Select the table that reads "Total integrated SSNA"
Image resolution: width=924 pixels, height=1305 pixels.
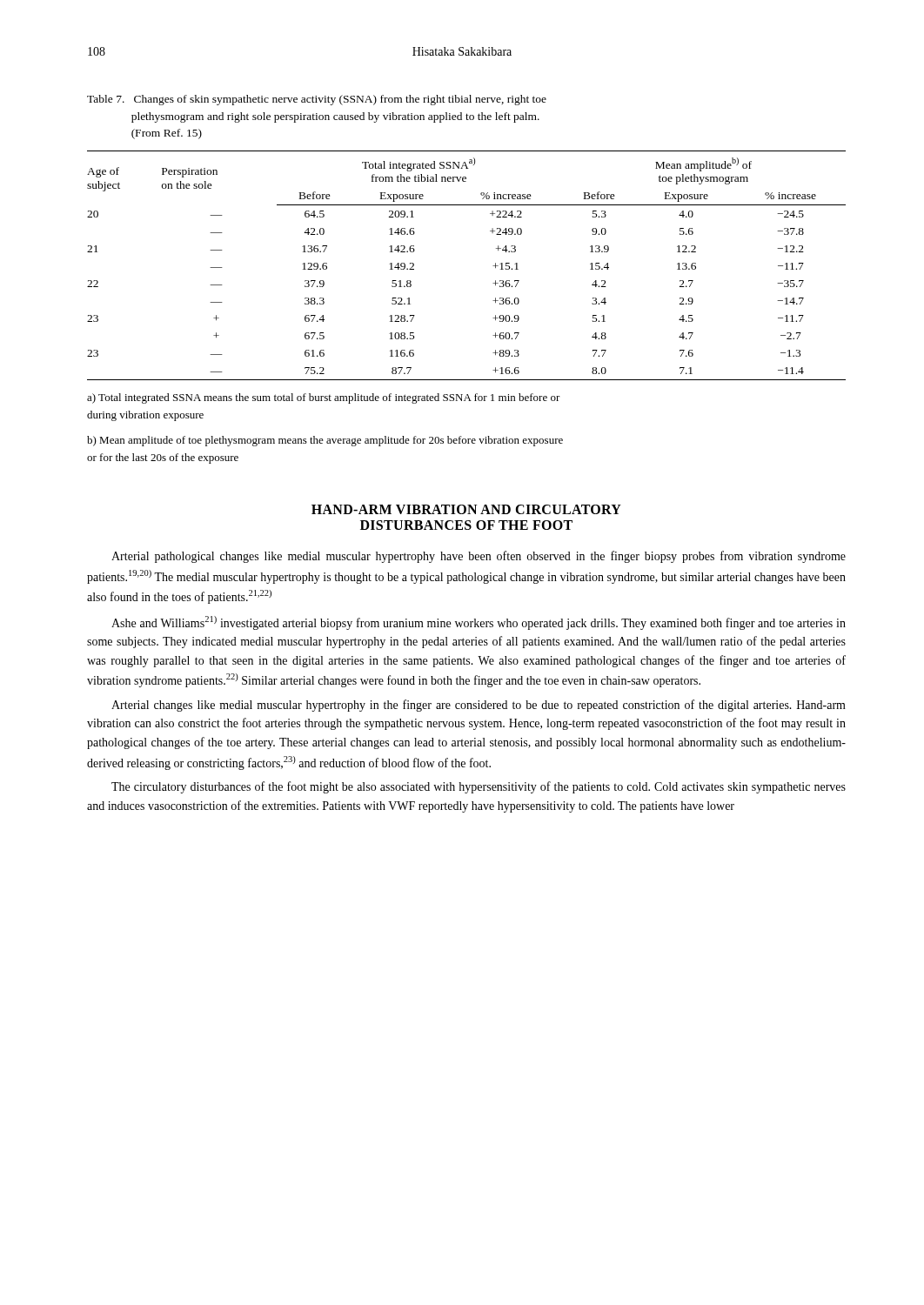pos(466,265)
